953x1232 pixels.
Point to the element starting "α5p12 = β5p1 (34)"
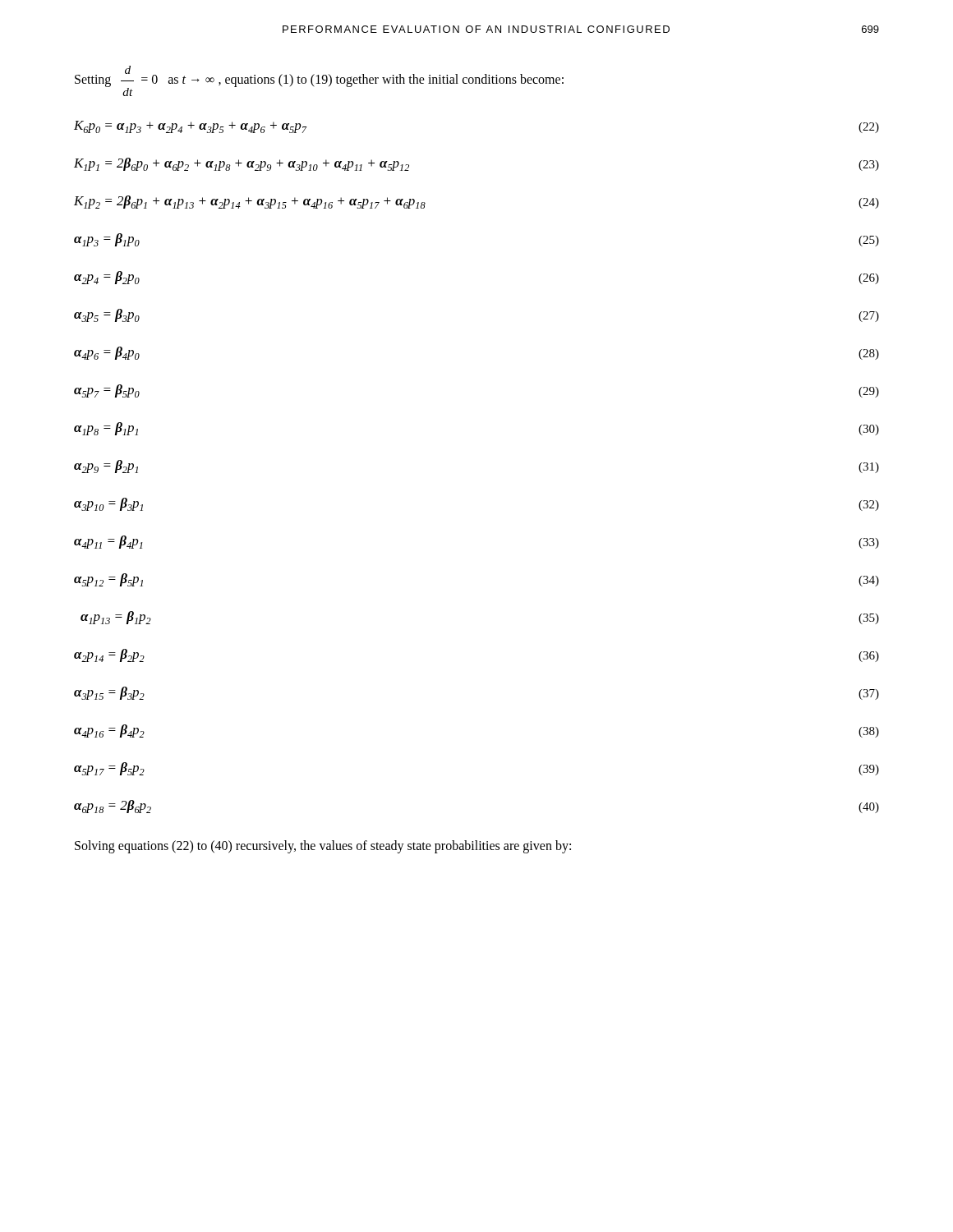pos(101,580)
